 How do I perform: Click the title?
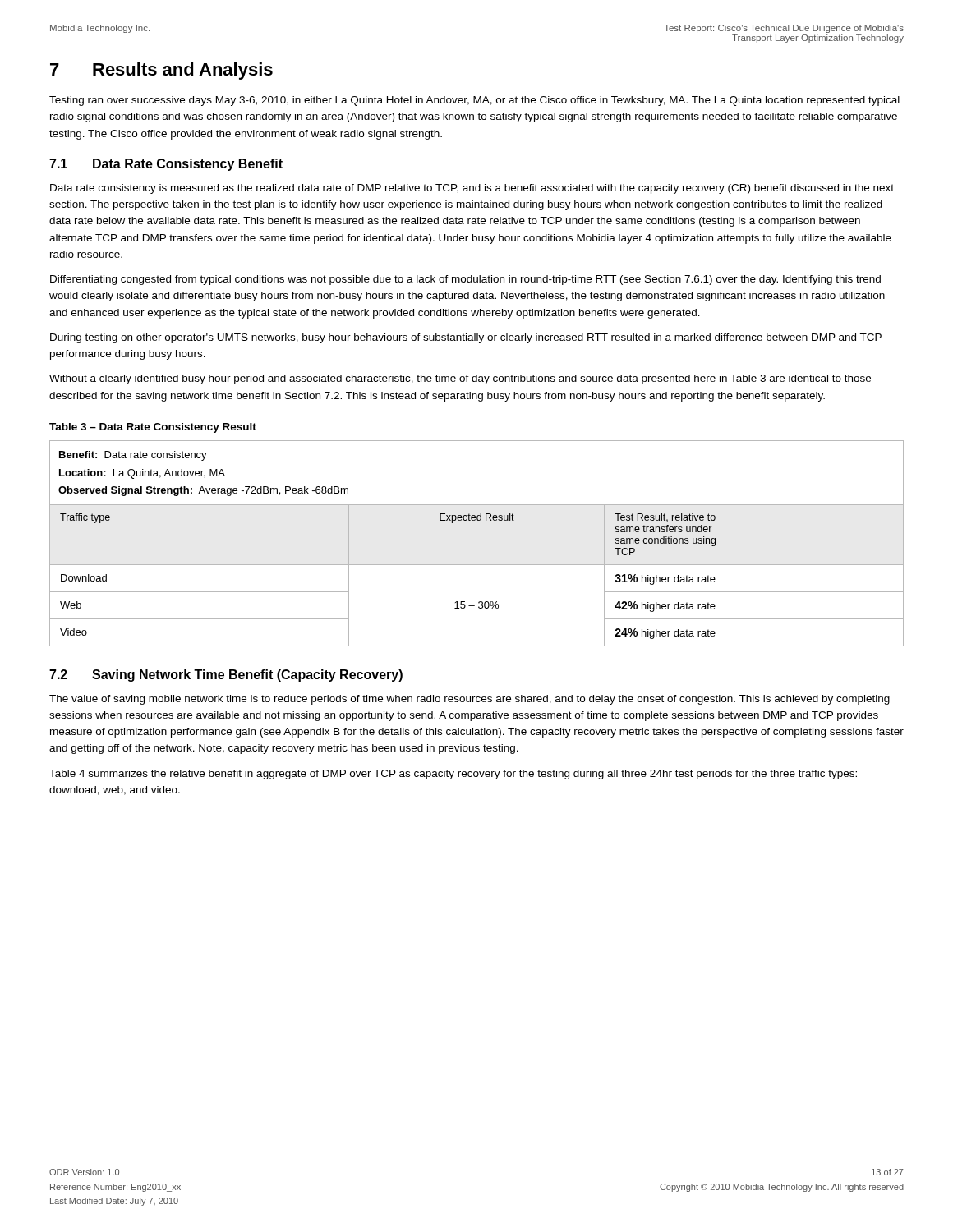476,70
